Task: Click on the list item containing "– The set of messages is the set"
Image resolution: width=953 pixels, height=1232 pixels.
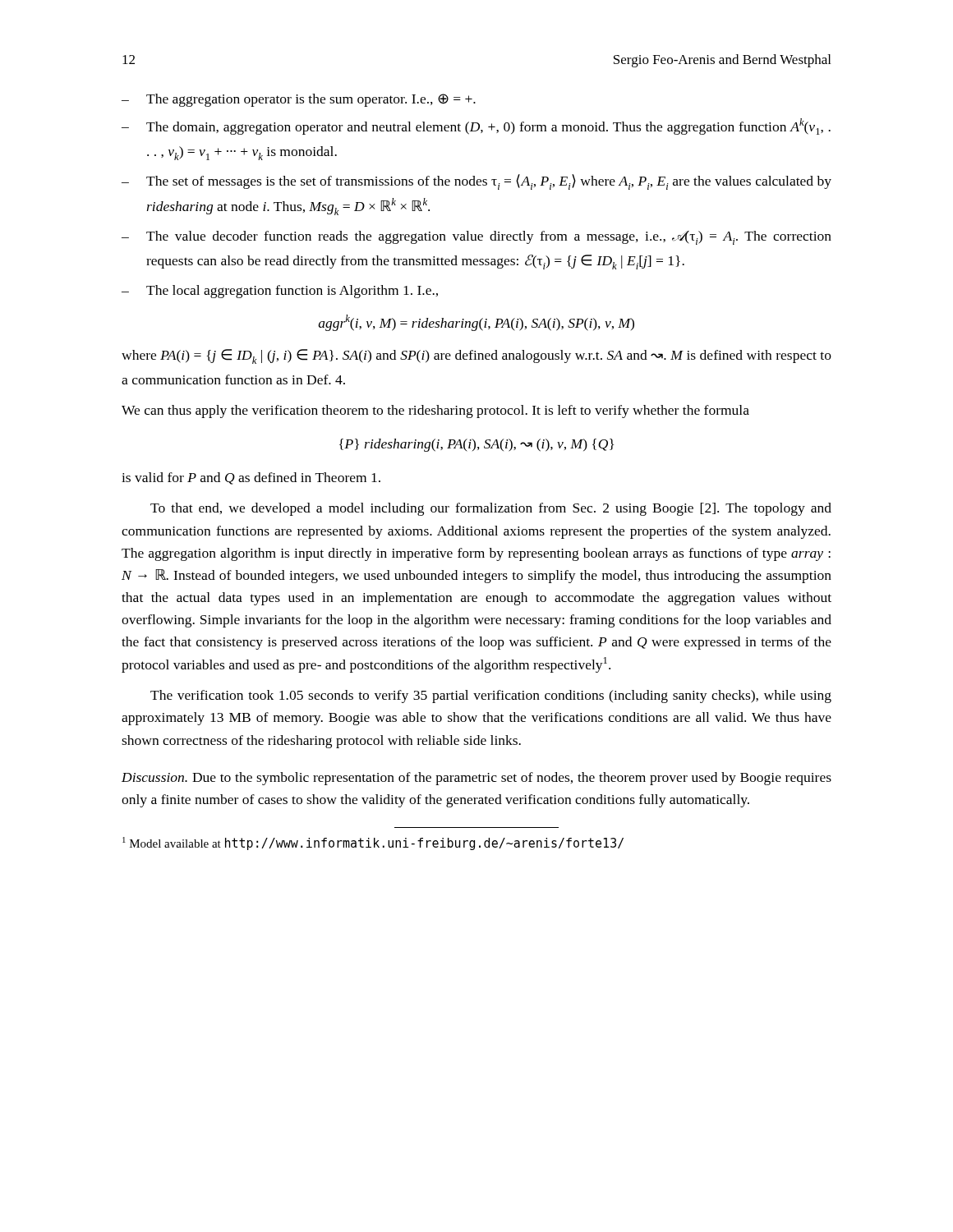Action: 476,194
